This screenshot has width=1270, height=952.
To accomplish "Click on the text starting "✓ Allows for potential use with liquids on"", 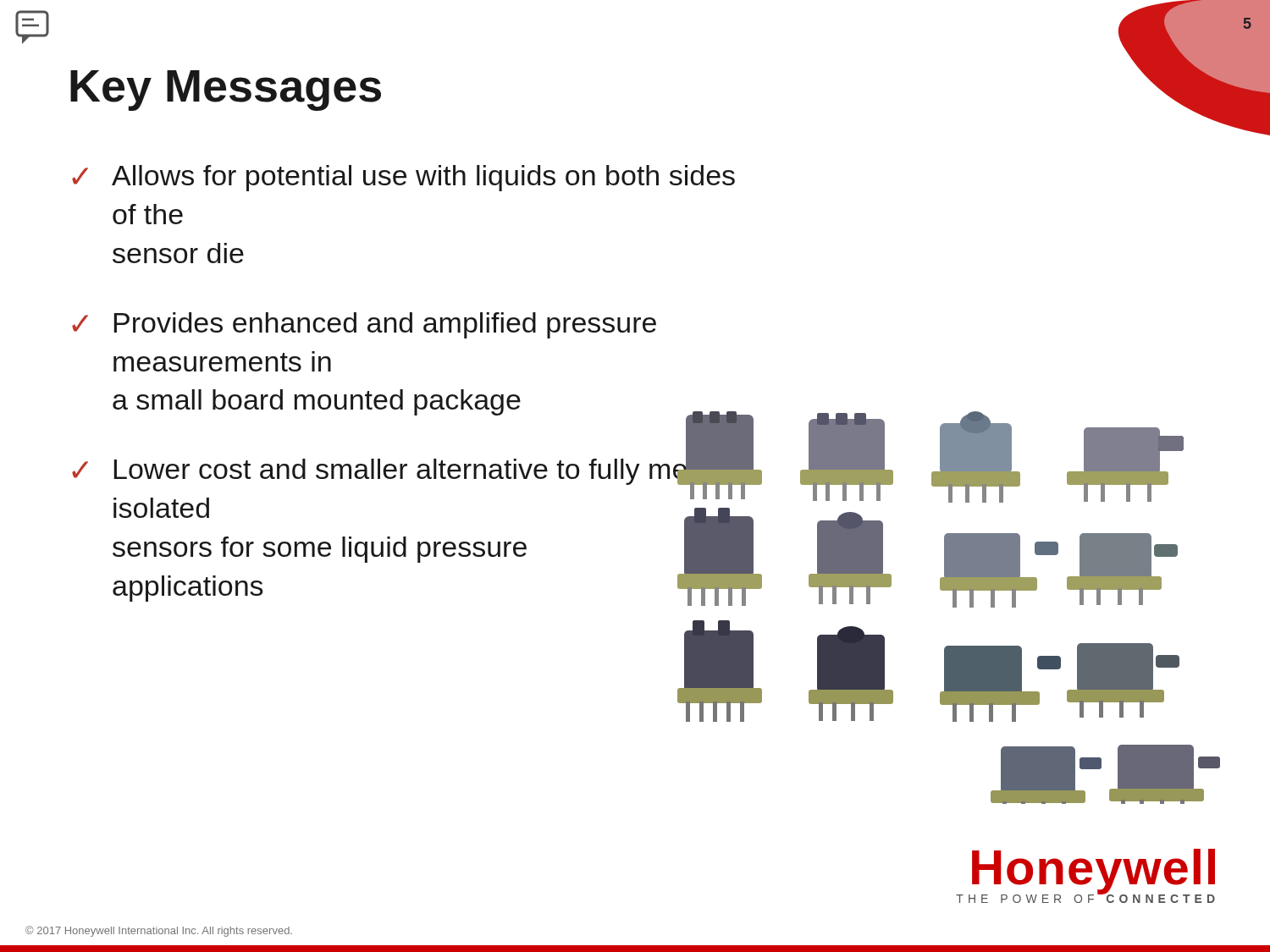I will pos(403,178).
